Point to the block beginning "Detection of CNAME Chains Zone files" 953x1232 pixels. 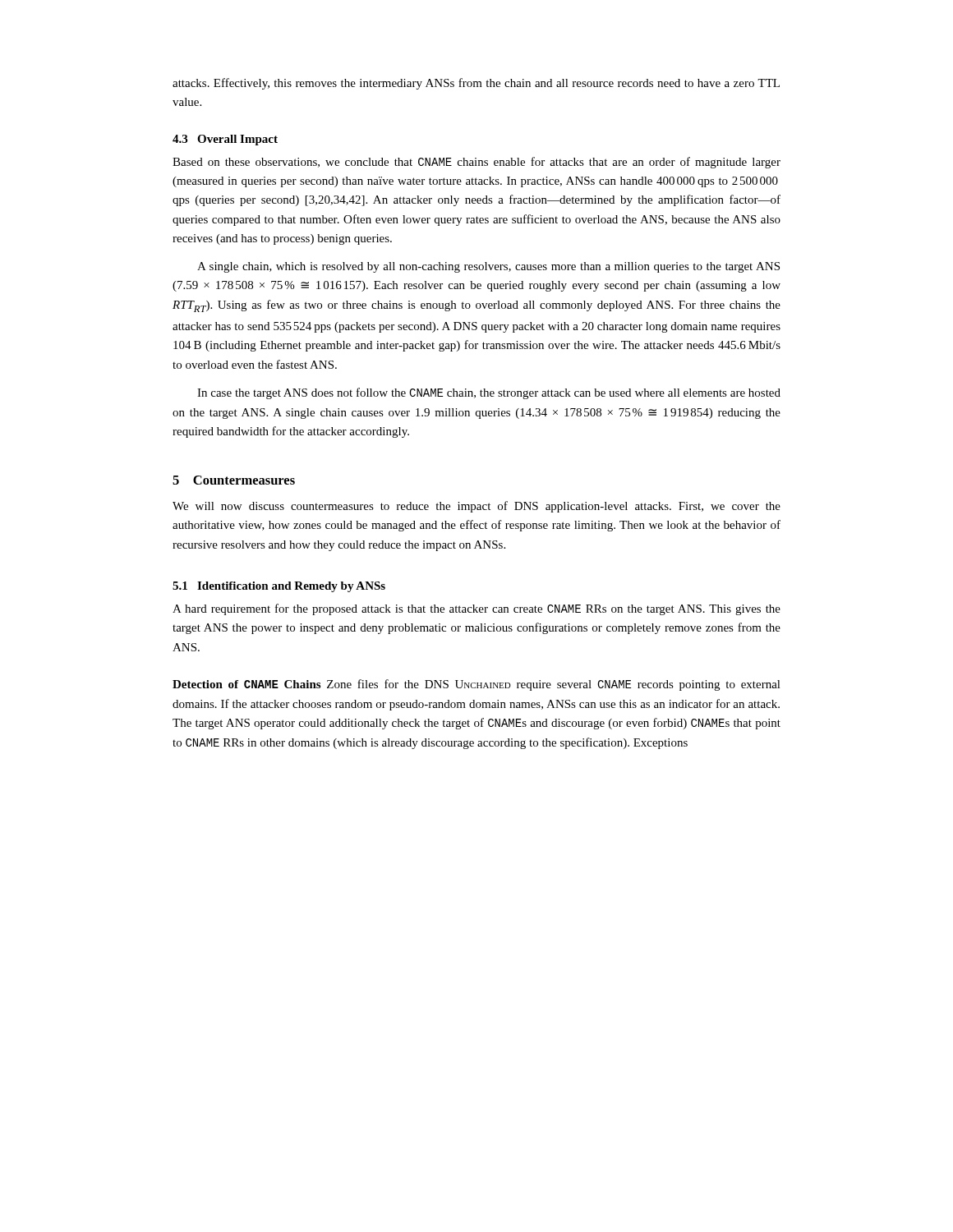point(476,714)
